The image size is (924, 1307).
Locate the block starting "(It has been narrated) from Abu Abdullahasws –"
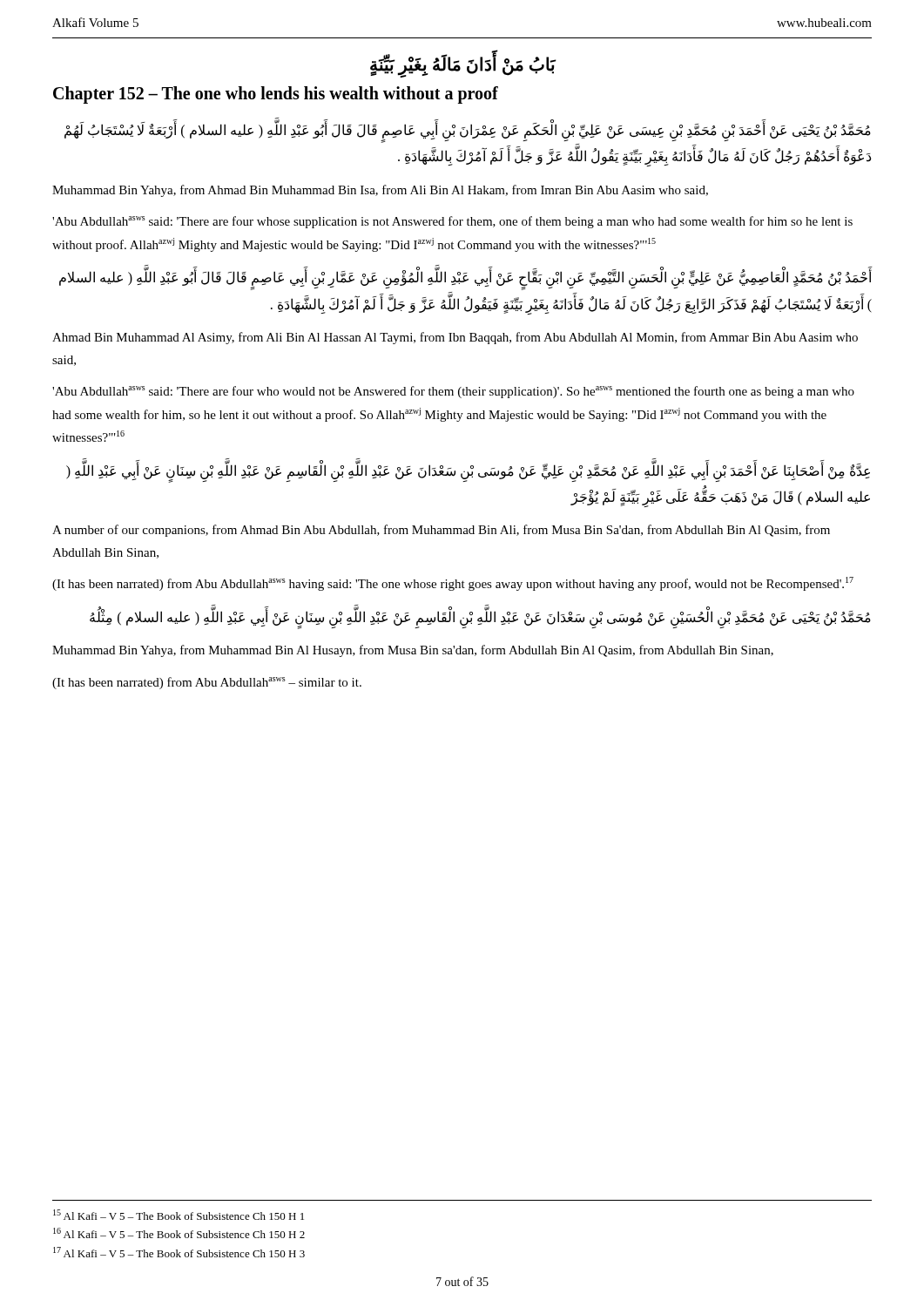pyautogui.click(x=207, y=681)
